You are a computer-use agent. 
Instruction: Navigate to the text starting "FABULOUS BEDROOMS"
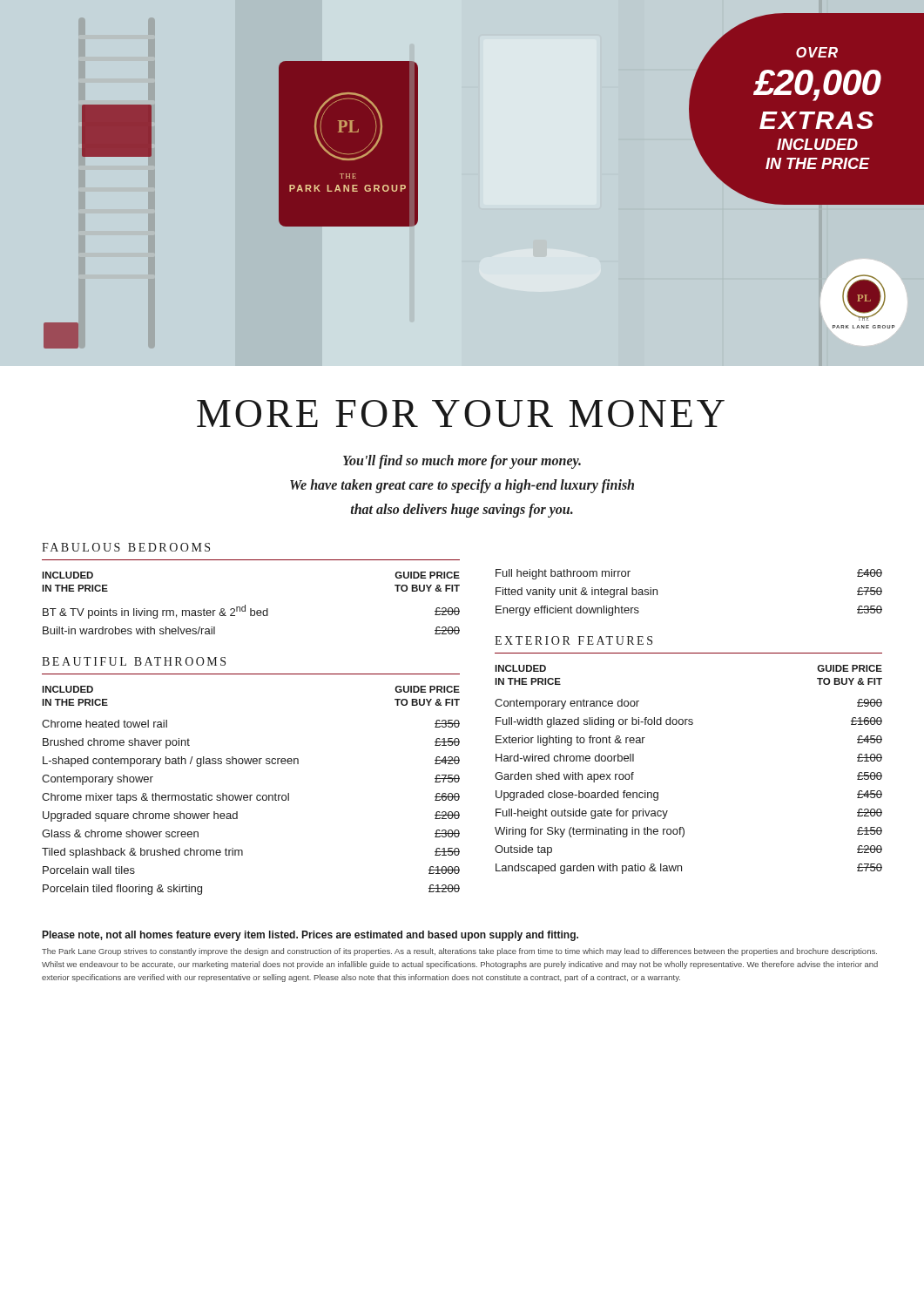(x=251, y=551)
